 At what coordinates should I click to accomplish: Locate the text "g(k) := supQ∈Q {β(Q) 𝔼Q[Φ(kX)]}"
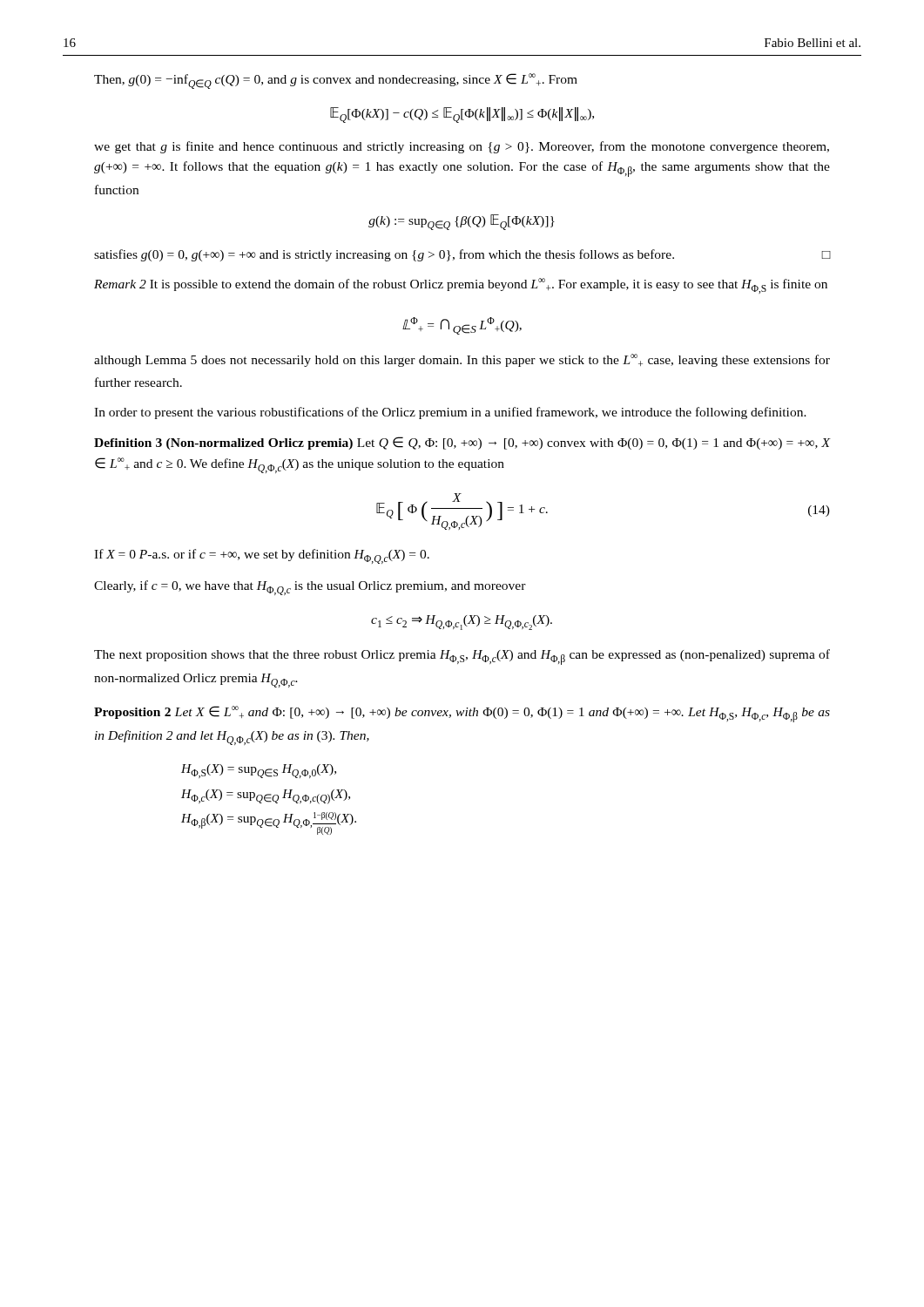[x=462, y=222]
